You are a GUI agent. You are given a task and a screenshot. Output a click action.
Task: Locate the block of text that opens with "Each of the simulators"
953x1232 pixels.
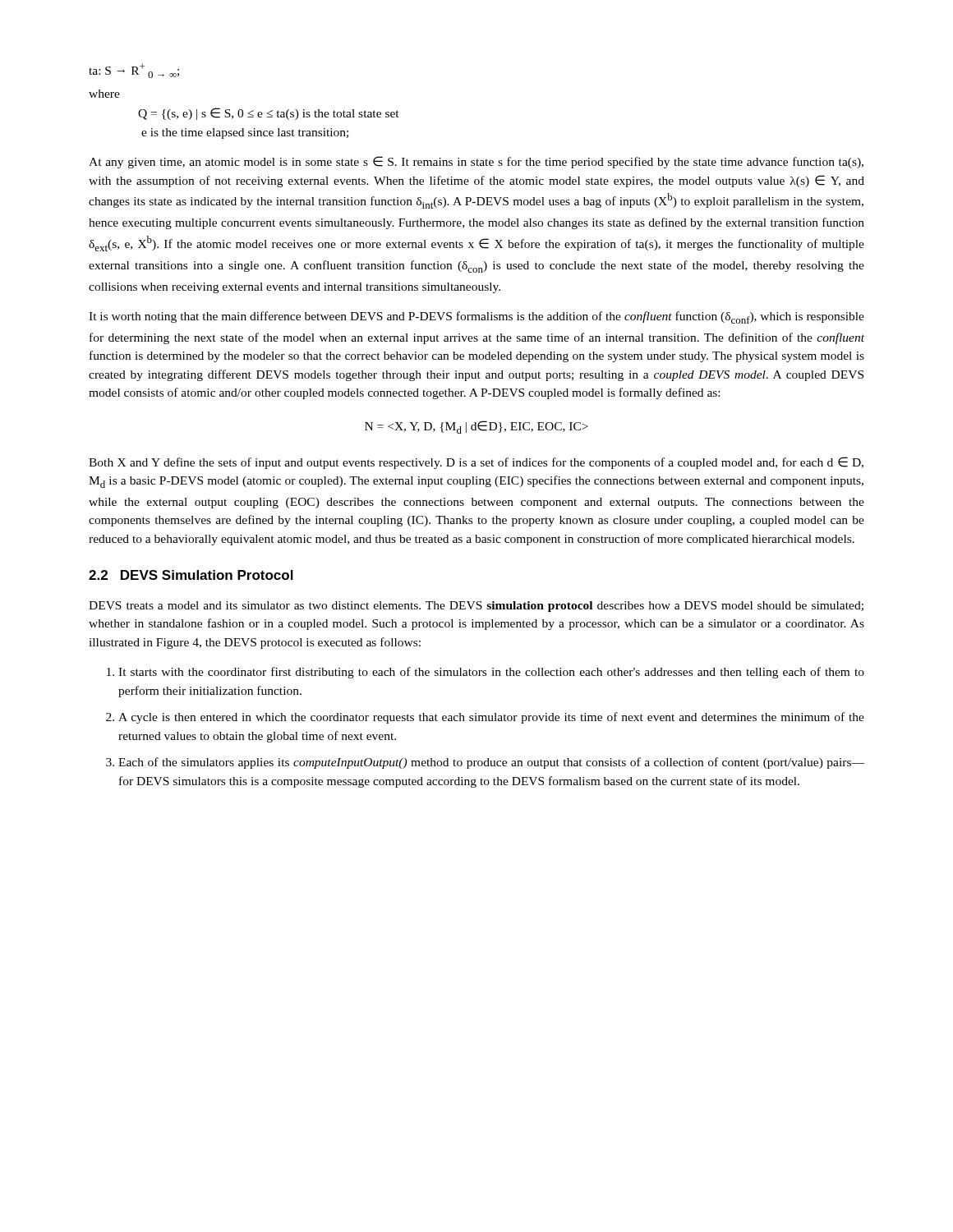(491, 772)
